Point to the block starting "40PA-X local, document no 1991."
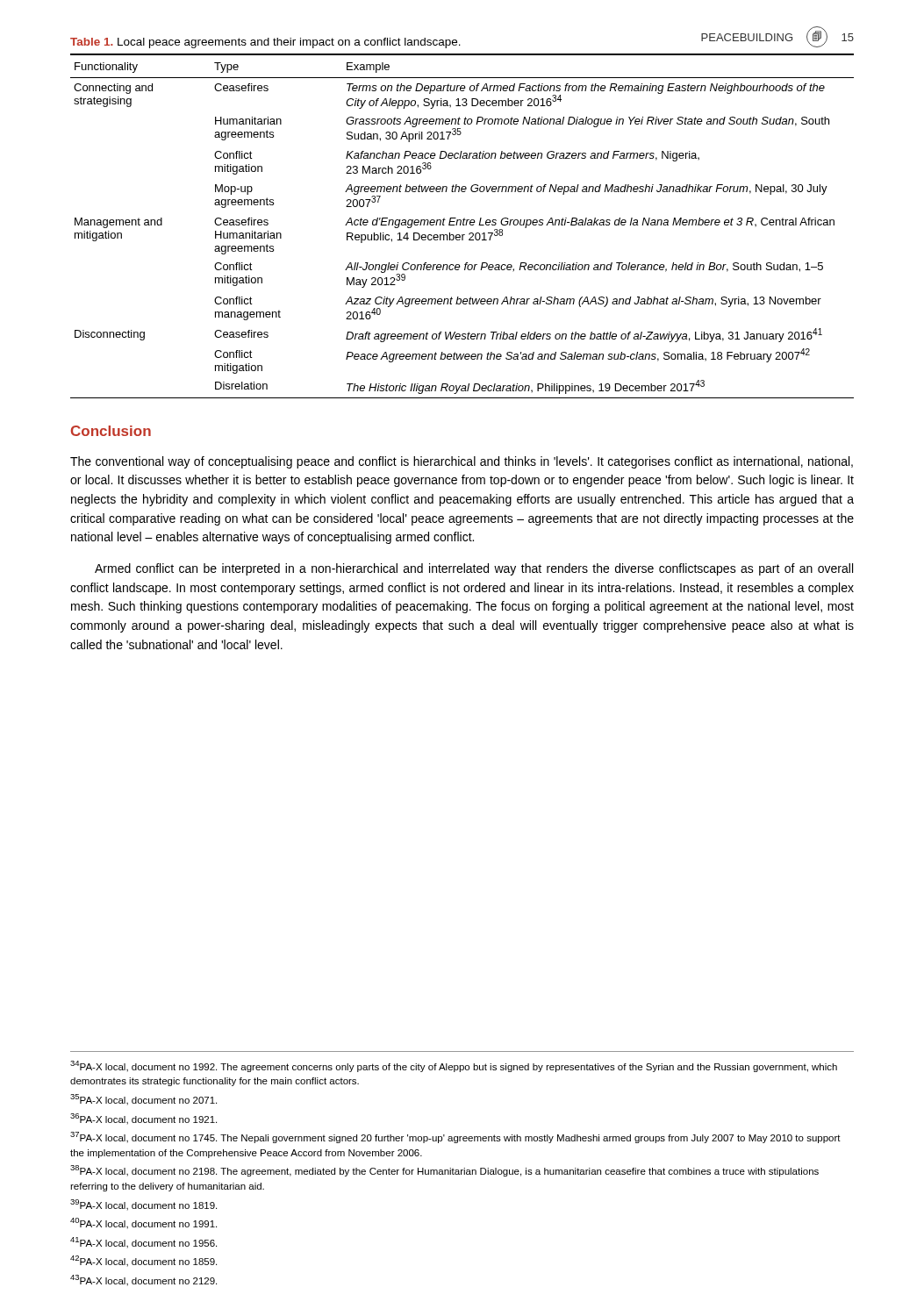The image size is (924, 1316). coord(144,1222)
